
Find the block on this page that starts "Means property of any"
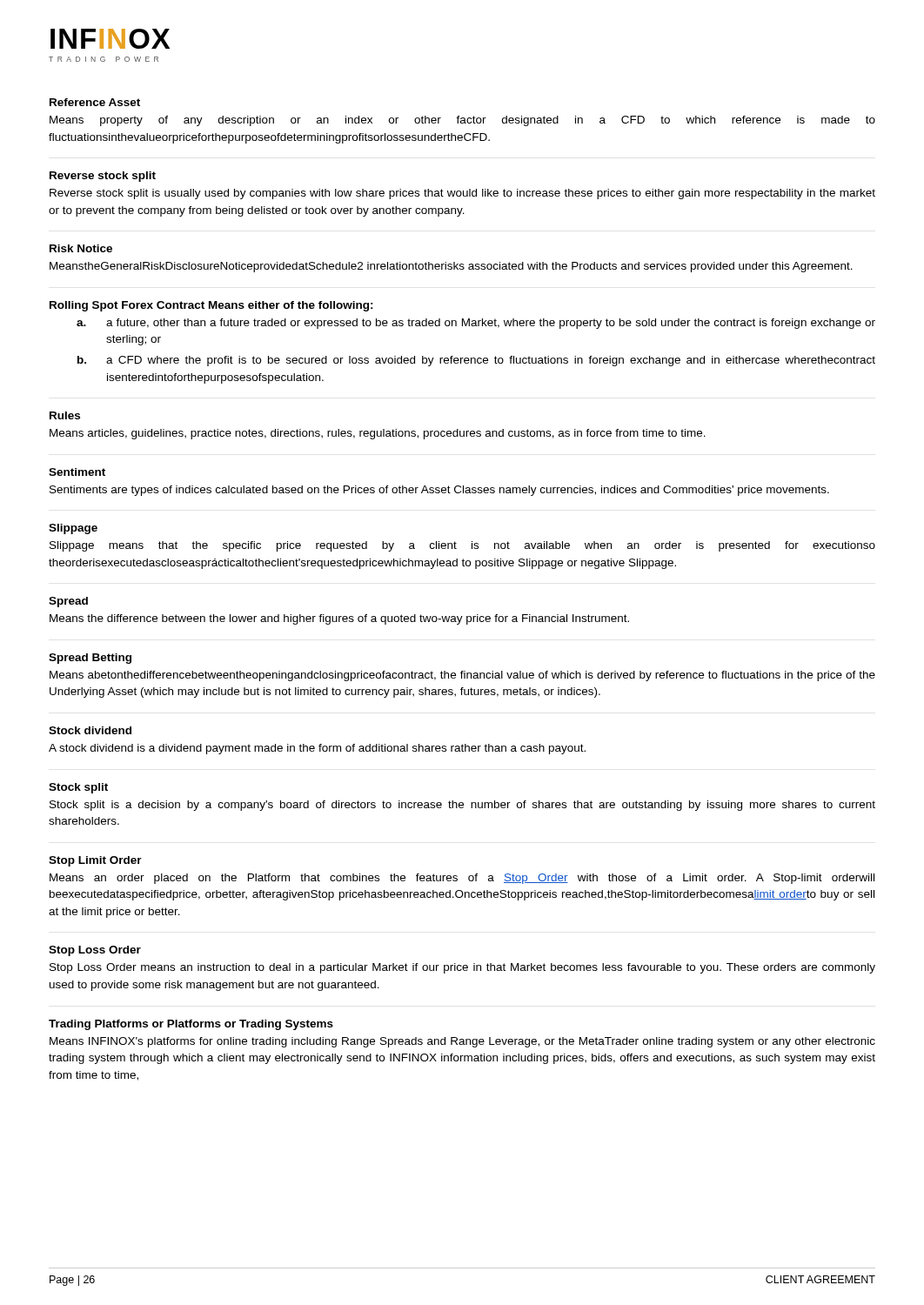pyautogui.click(x=462, y=128)
